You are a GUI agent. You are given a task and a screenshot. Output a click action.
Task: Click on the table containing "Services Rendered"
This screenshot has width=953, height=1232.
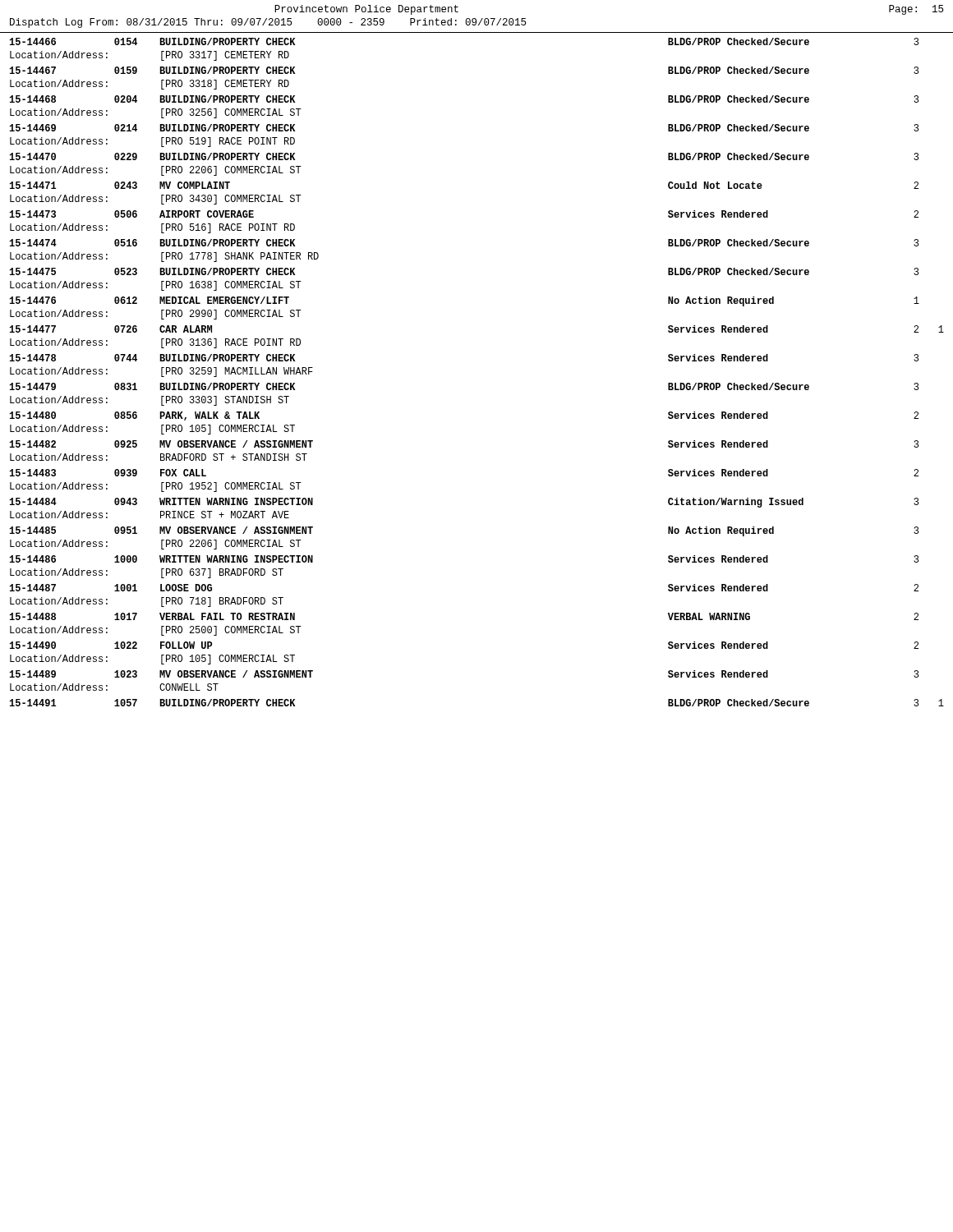coord(476,372)
